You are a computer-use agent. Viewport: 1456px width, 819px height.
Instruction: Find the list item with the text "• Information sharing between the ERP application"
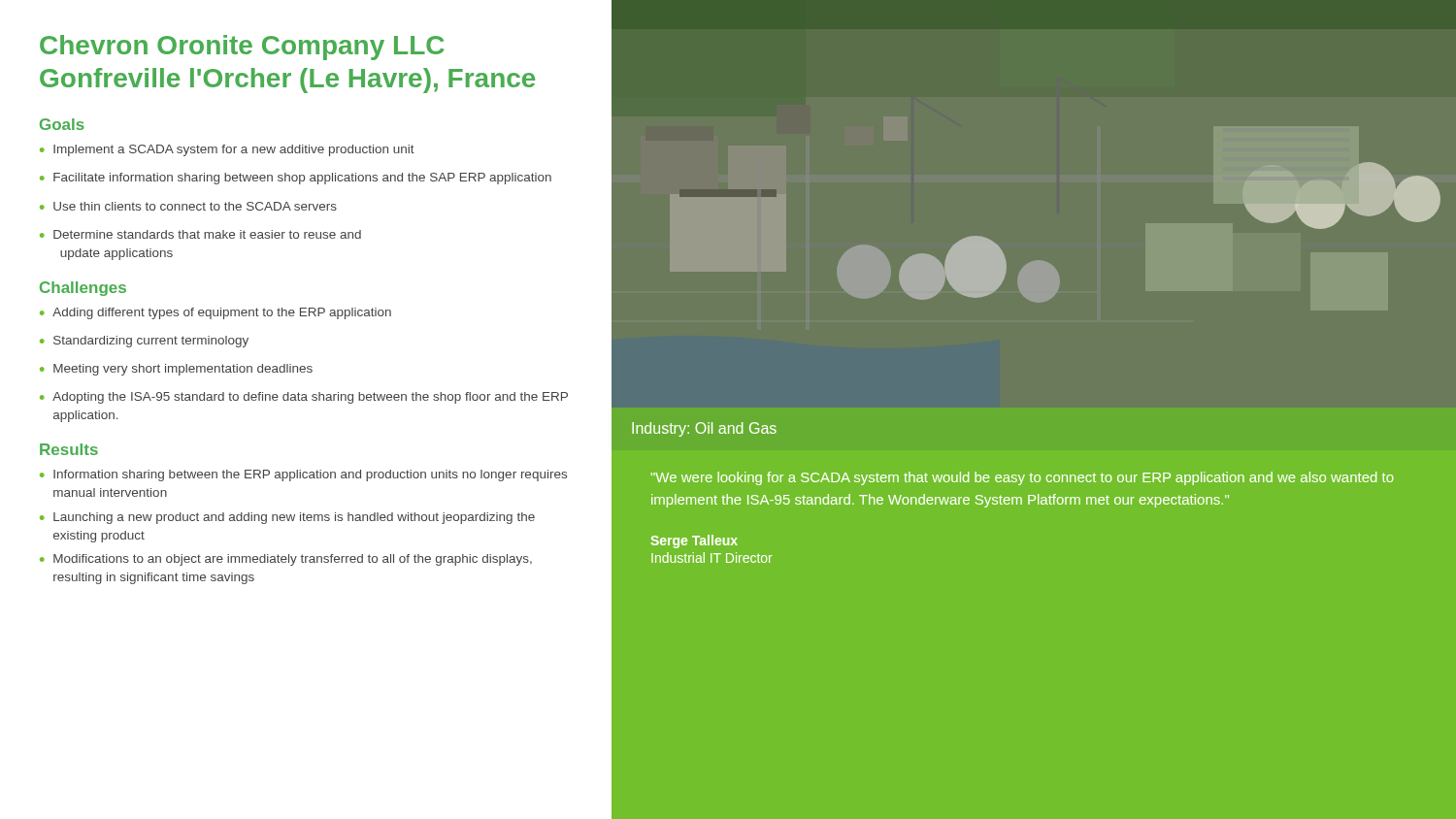pos(306,484)
